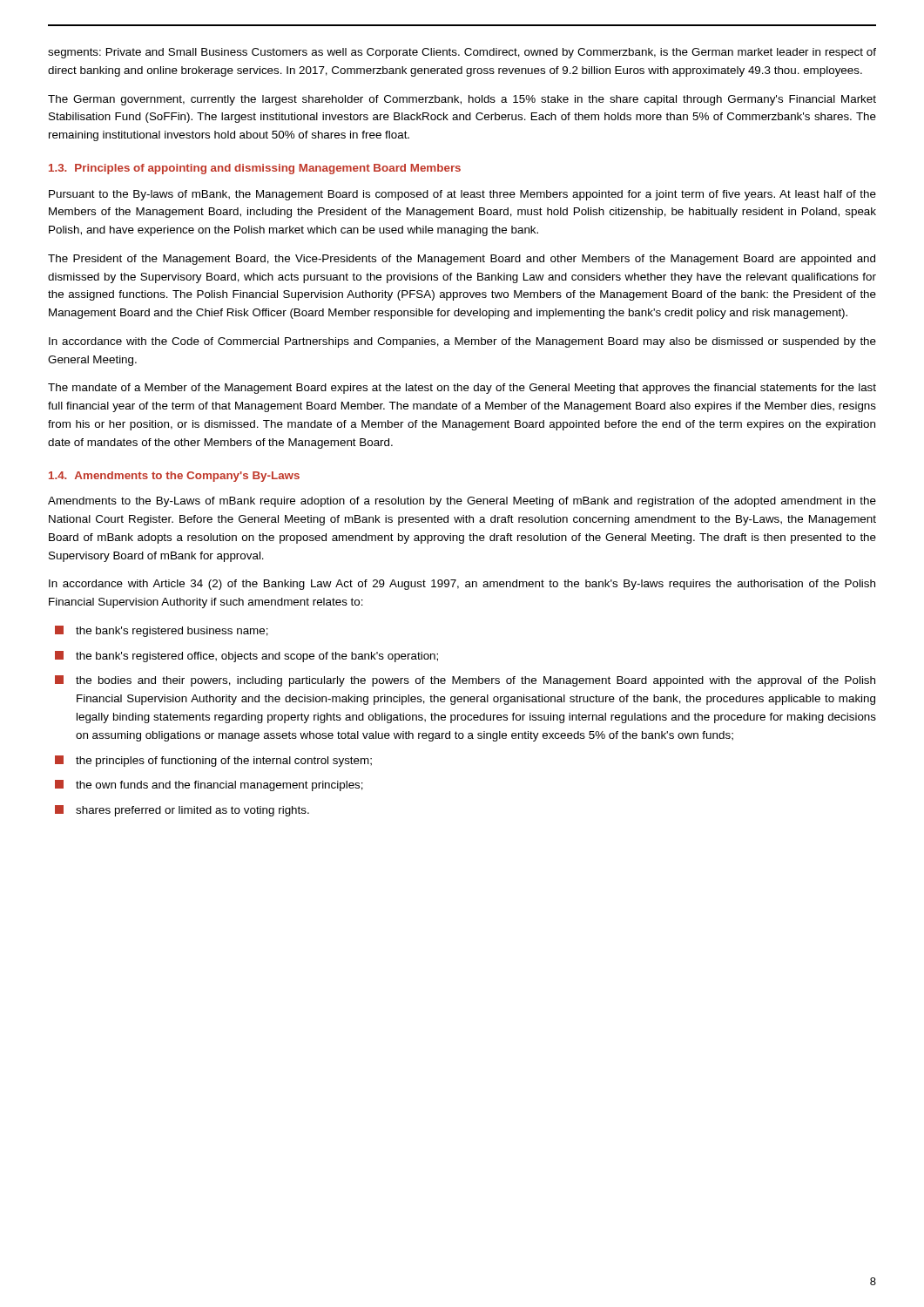The width and height of the screenshot is (924, 1307).
Task: Click on the list item that reads "the own funds and the financial management principles;"
Action: click(209, 786)
